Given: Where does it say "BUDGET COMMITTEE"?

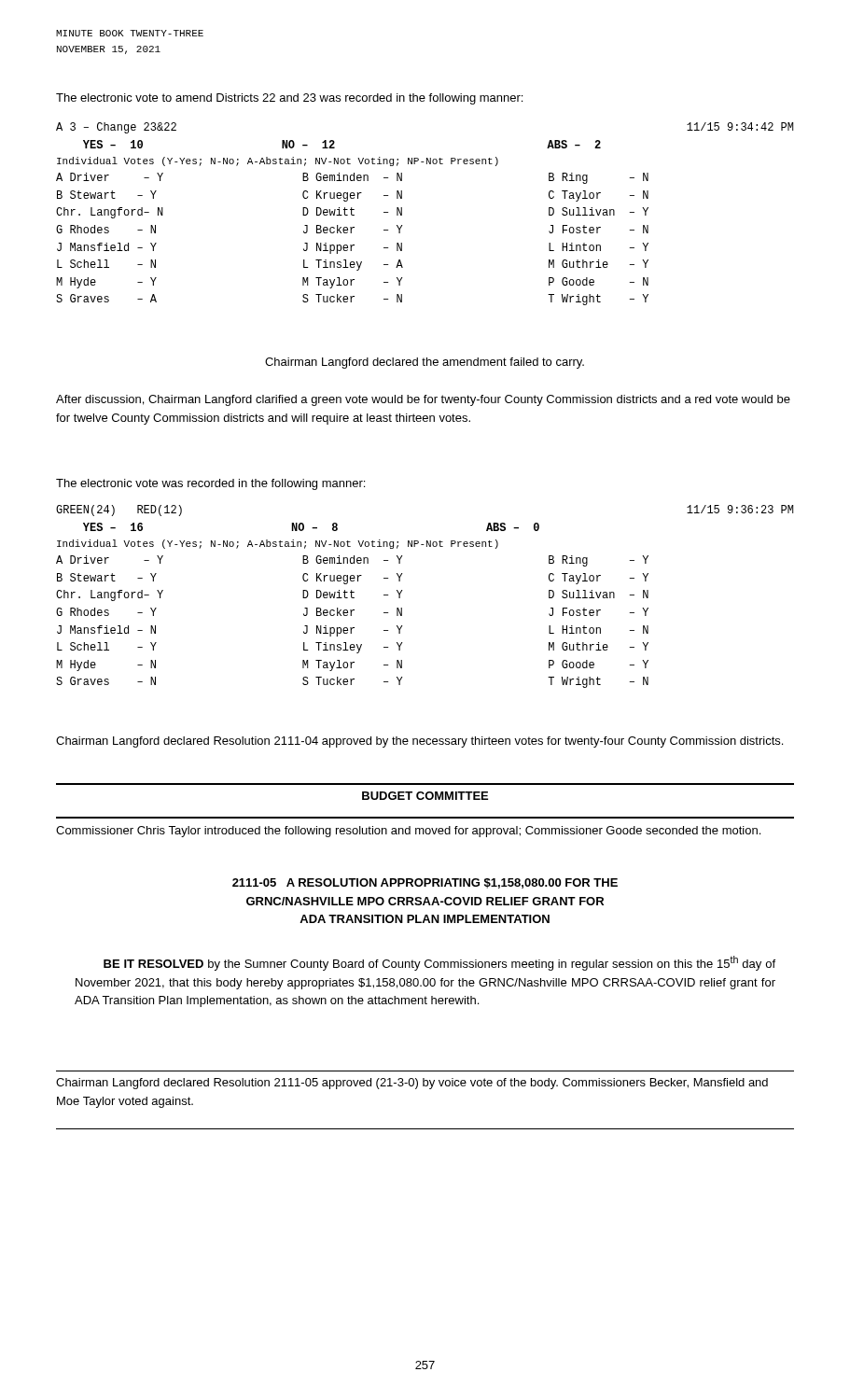Looking at the screenshot, I should 425,796.
